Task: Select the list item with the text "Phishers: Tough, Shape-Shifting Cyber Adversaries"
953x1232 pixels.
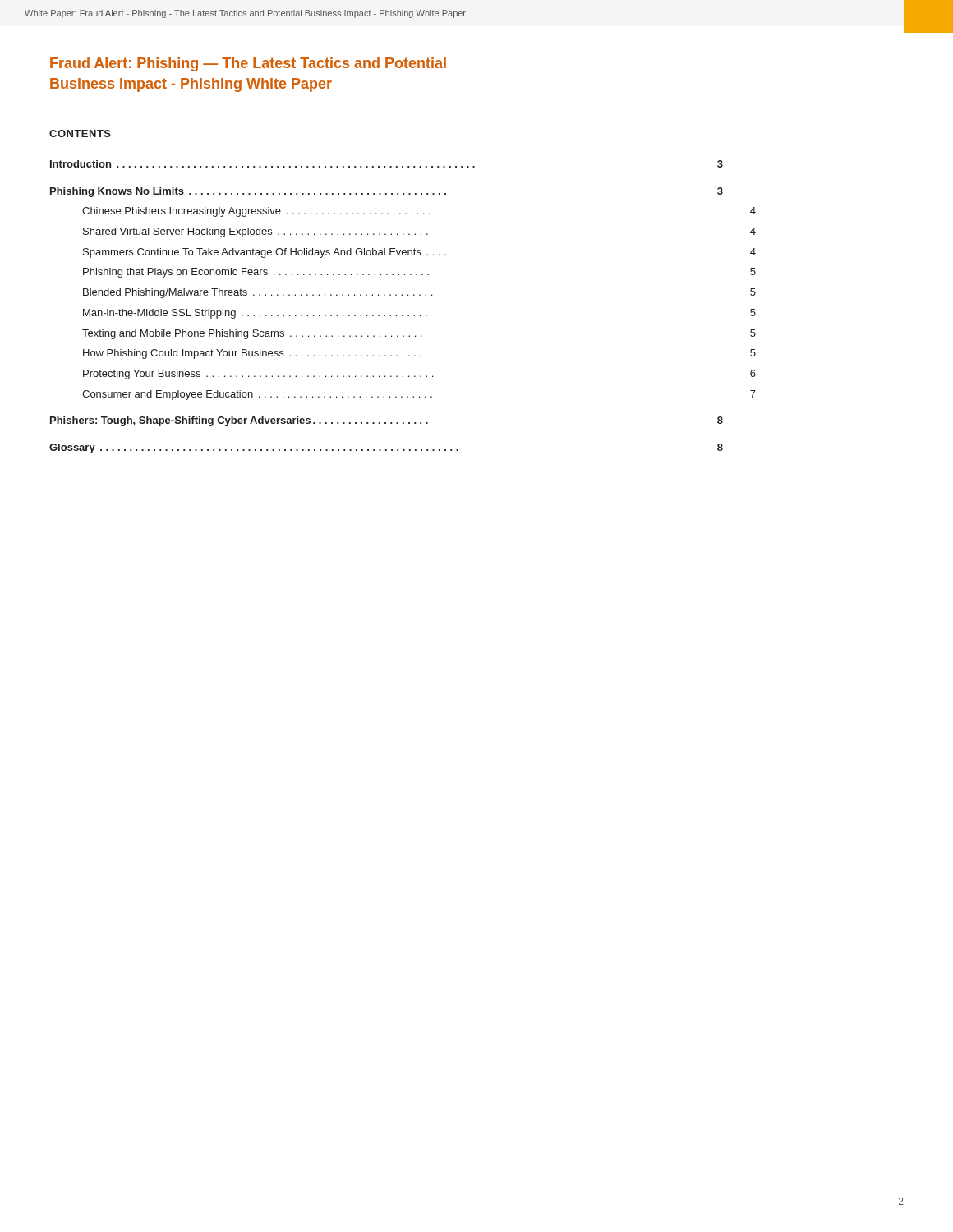Action: (386, 421)
